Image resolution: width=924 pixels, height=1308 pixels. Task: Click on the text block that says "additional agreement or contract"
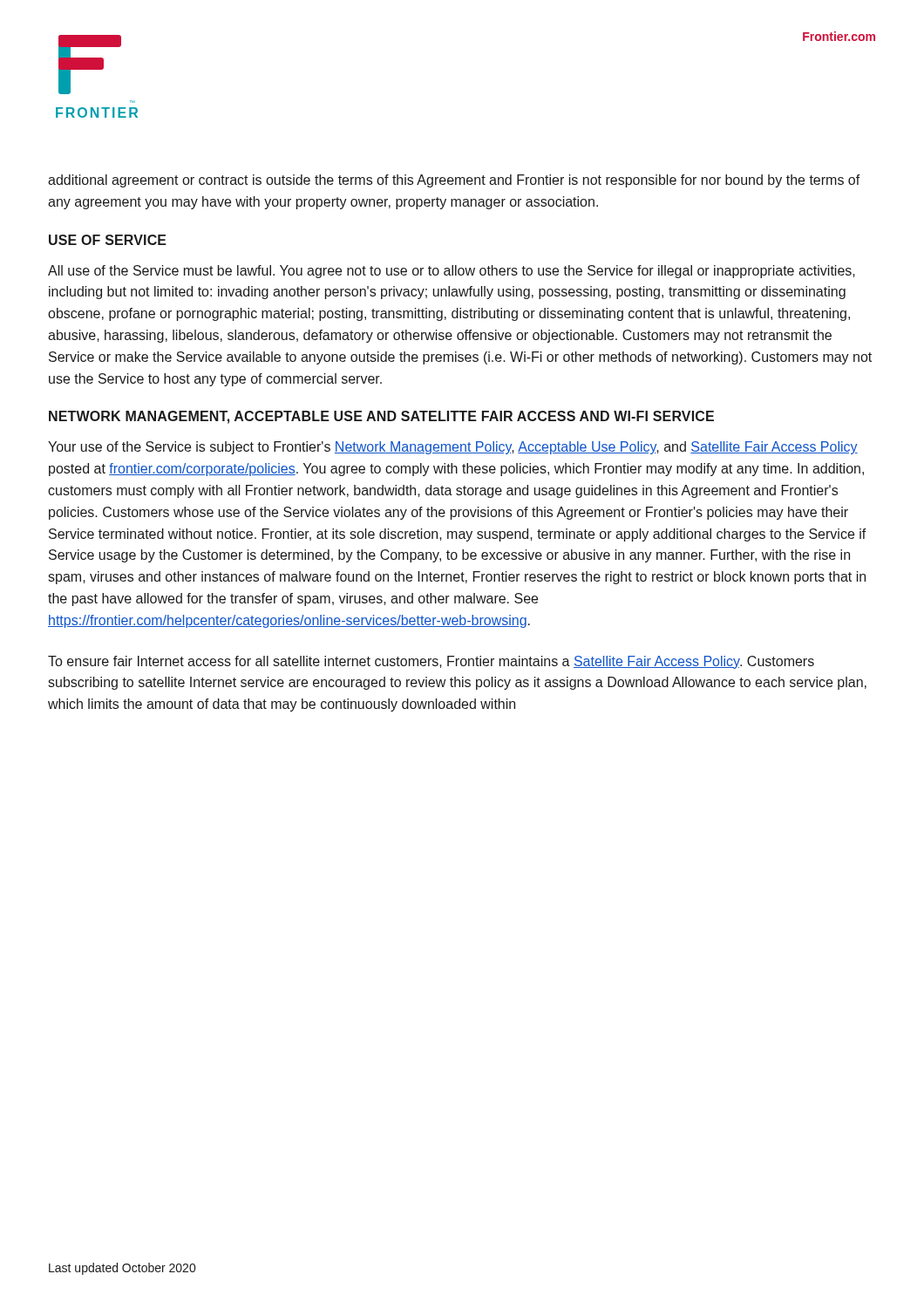click(454, 191)
